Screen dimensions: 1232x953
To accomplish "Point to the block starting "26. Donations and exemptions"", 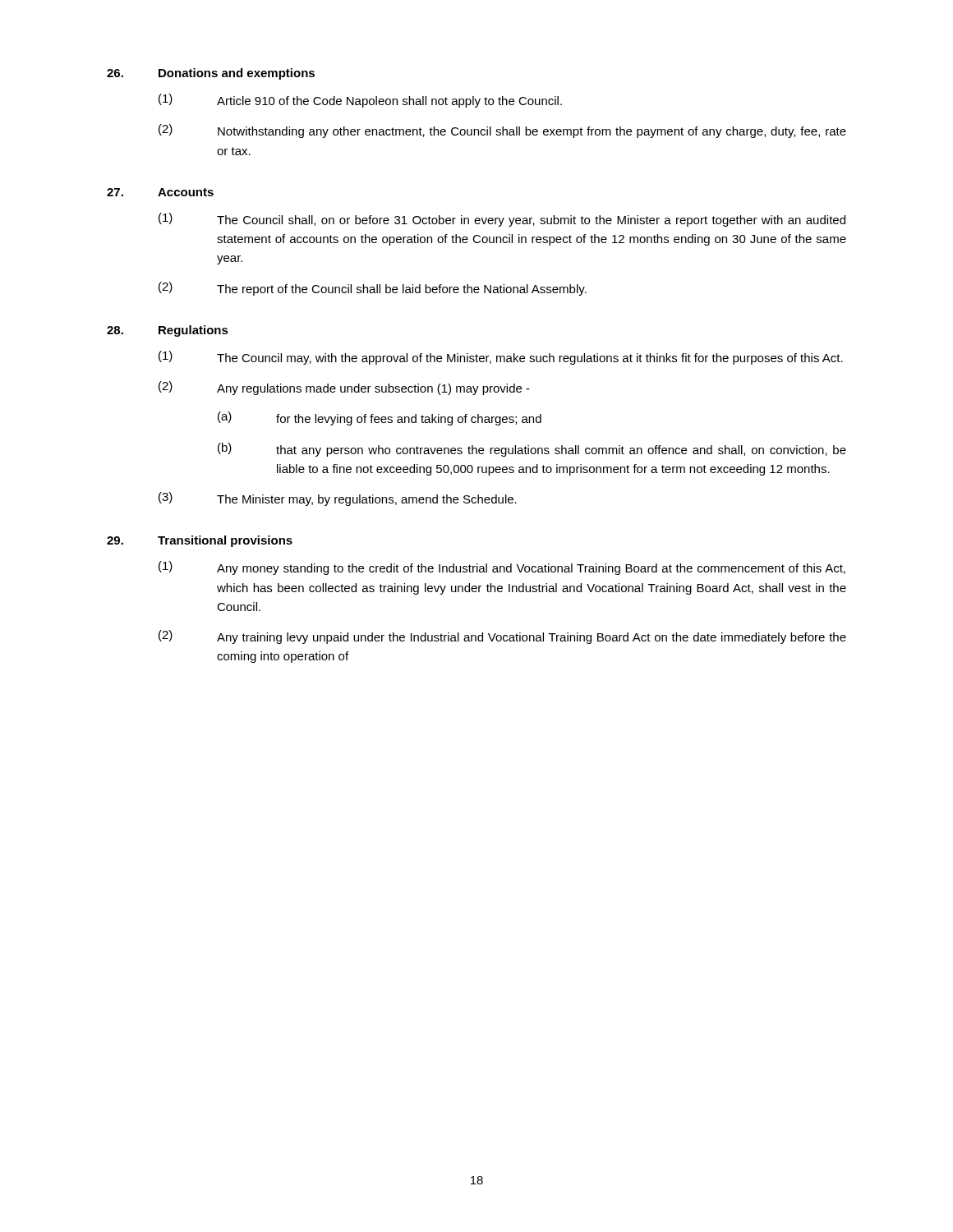I will coord(211,73).
